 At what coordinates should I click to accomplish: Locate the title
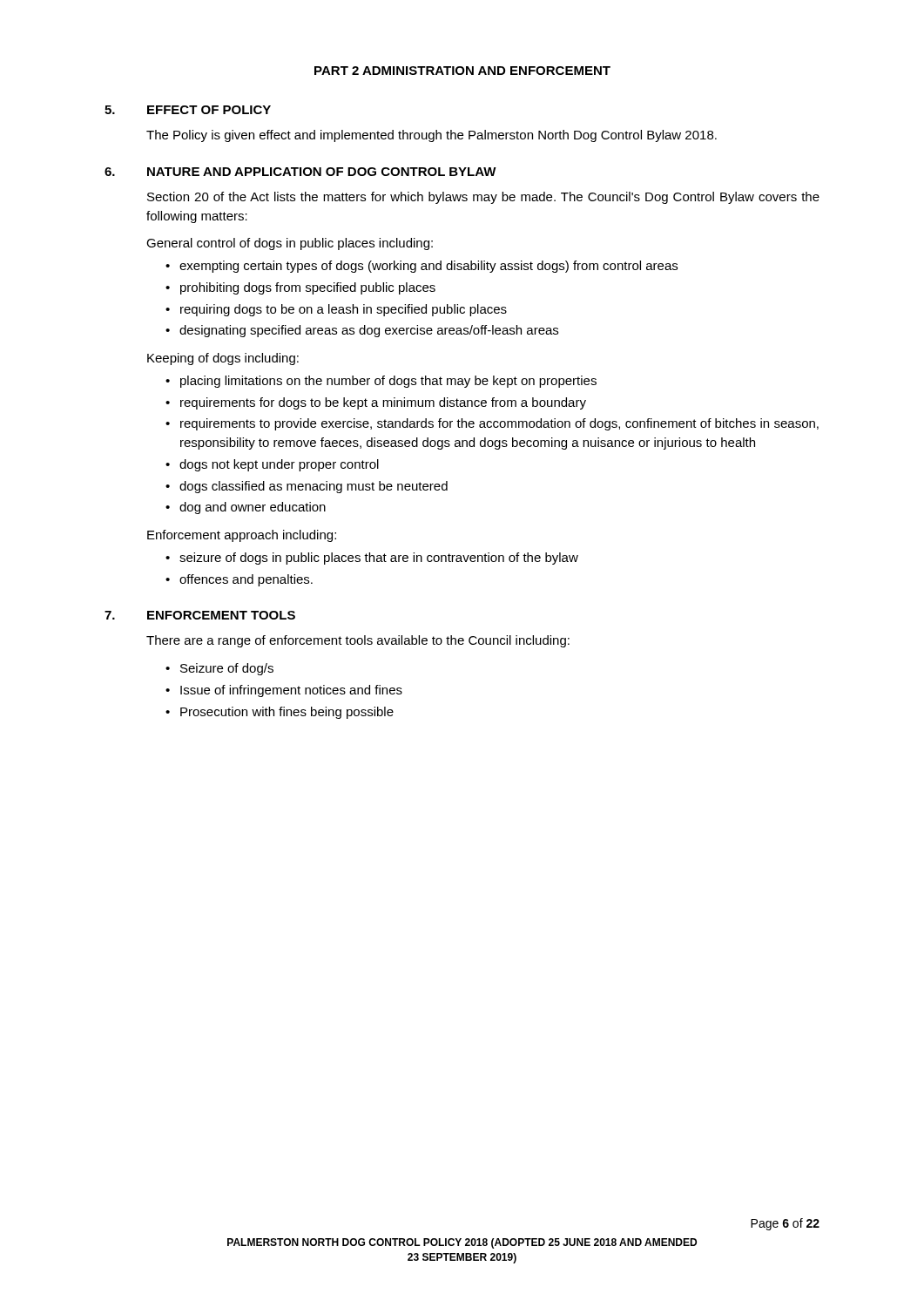click(x=462, y=70)
